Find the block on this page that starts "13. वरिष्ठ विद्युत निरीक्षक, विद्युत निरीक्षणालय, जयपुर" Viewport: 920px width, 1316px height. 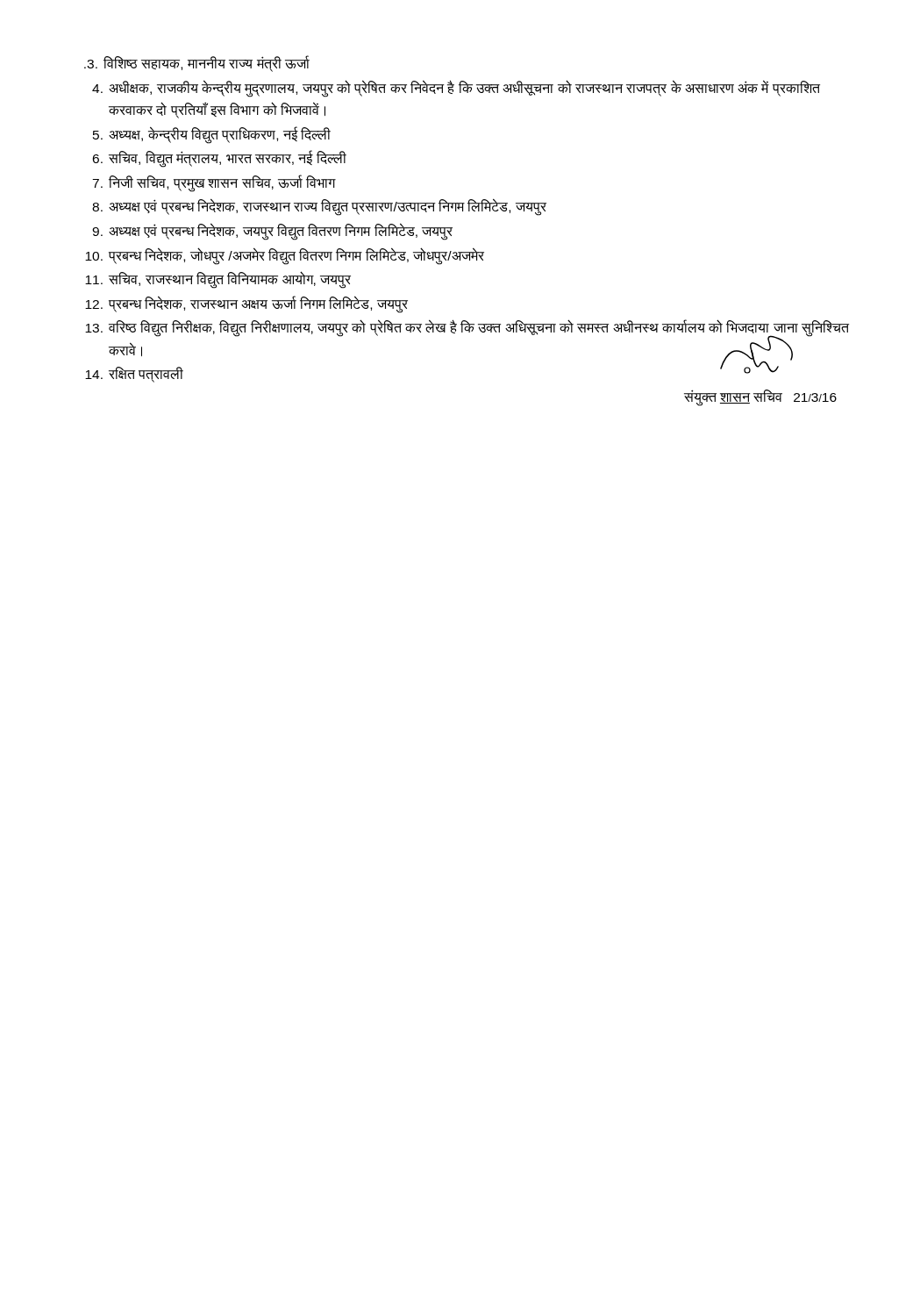(x=469, y=339)
